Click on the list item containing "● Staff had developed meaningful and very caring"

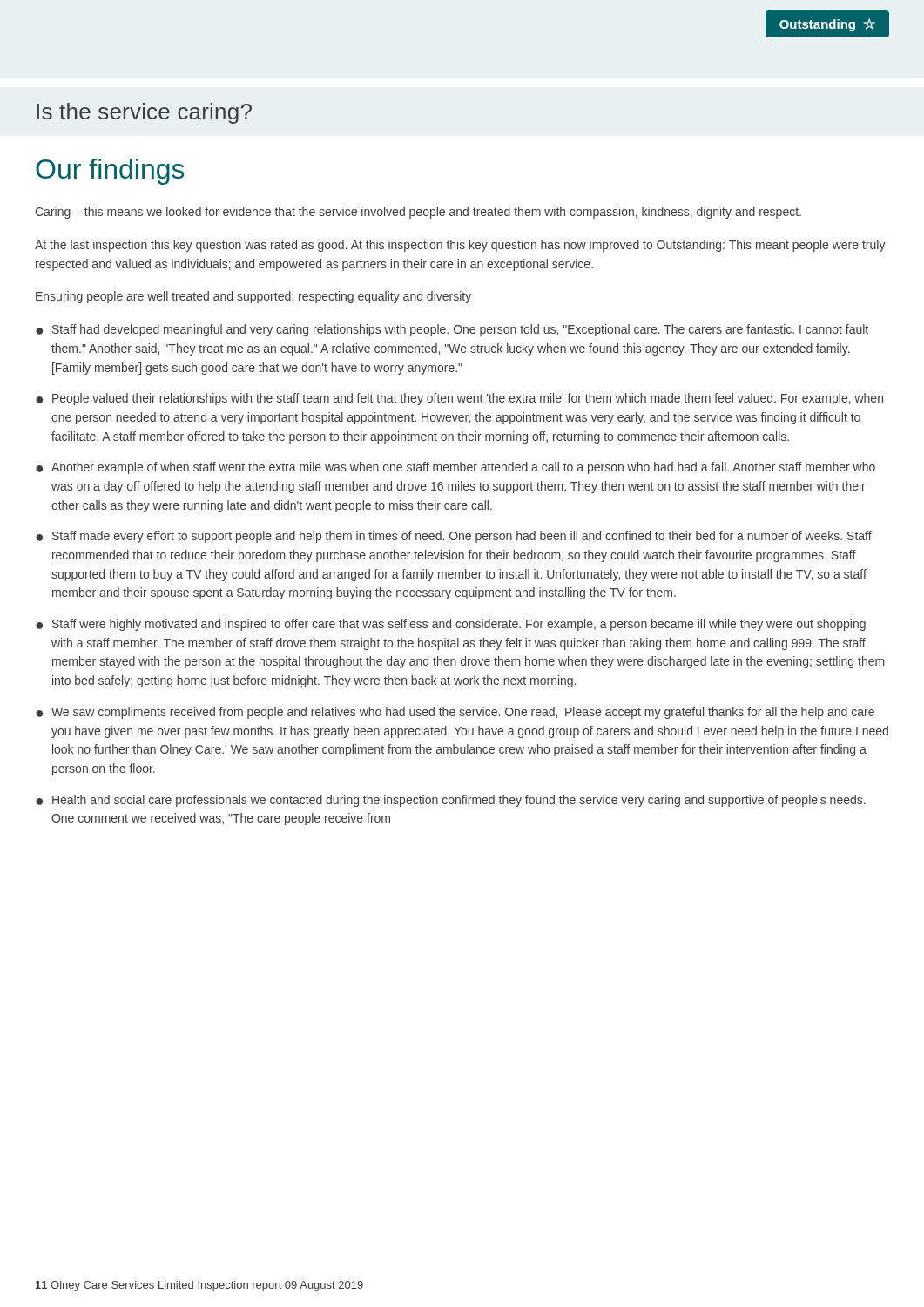[462, 349]
